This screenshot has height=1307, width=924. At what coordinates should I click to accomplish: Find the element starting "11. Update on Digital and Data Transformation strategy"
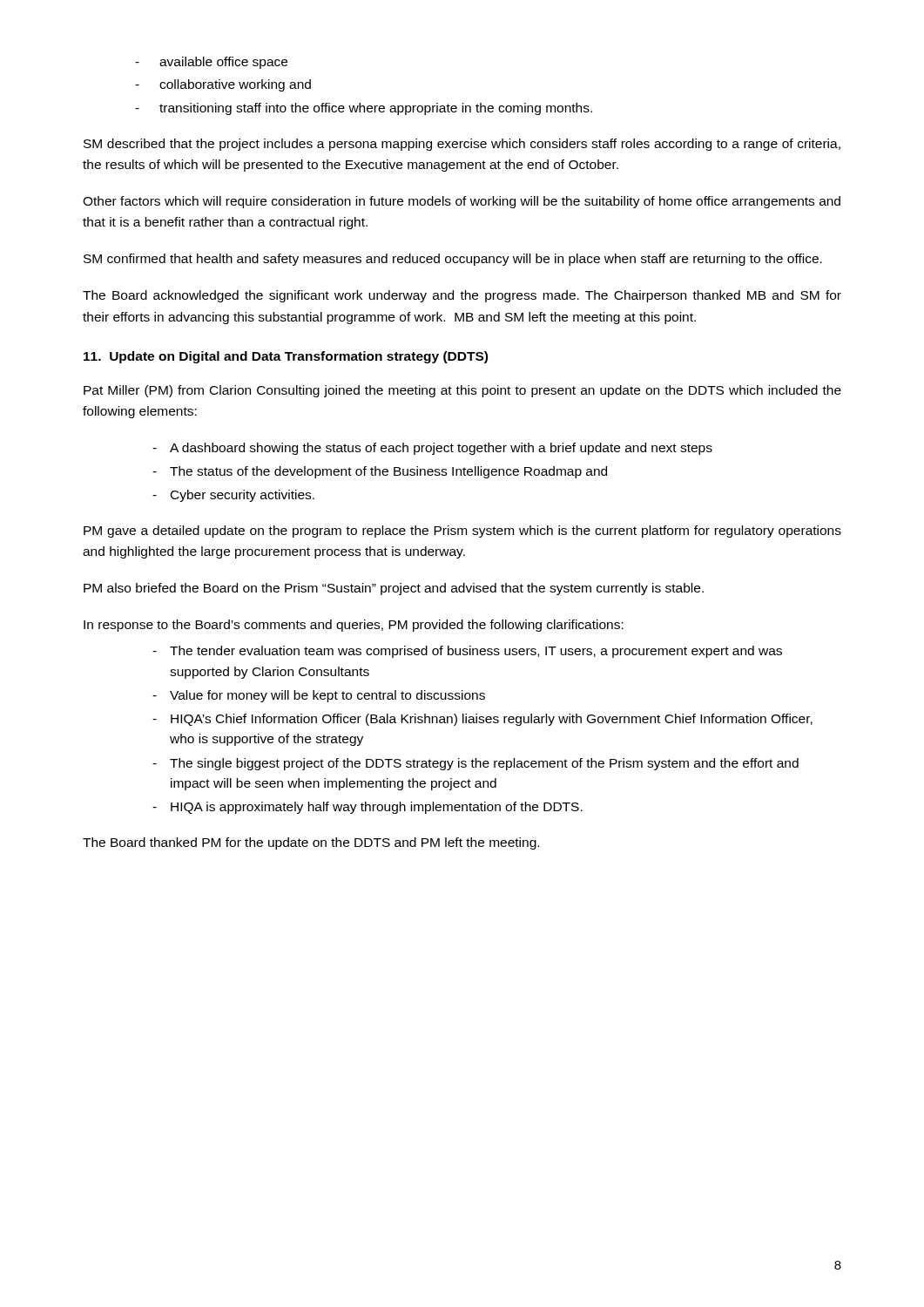coord(286,356)
